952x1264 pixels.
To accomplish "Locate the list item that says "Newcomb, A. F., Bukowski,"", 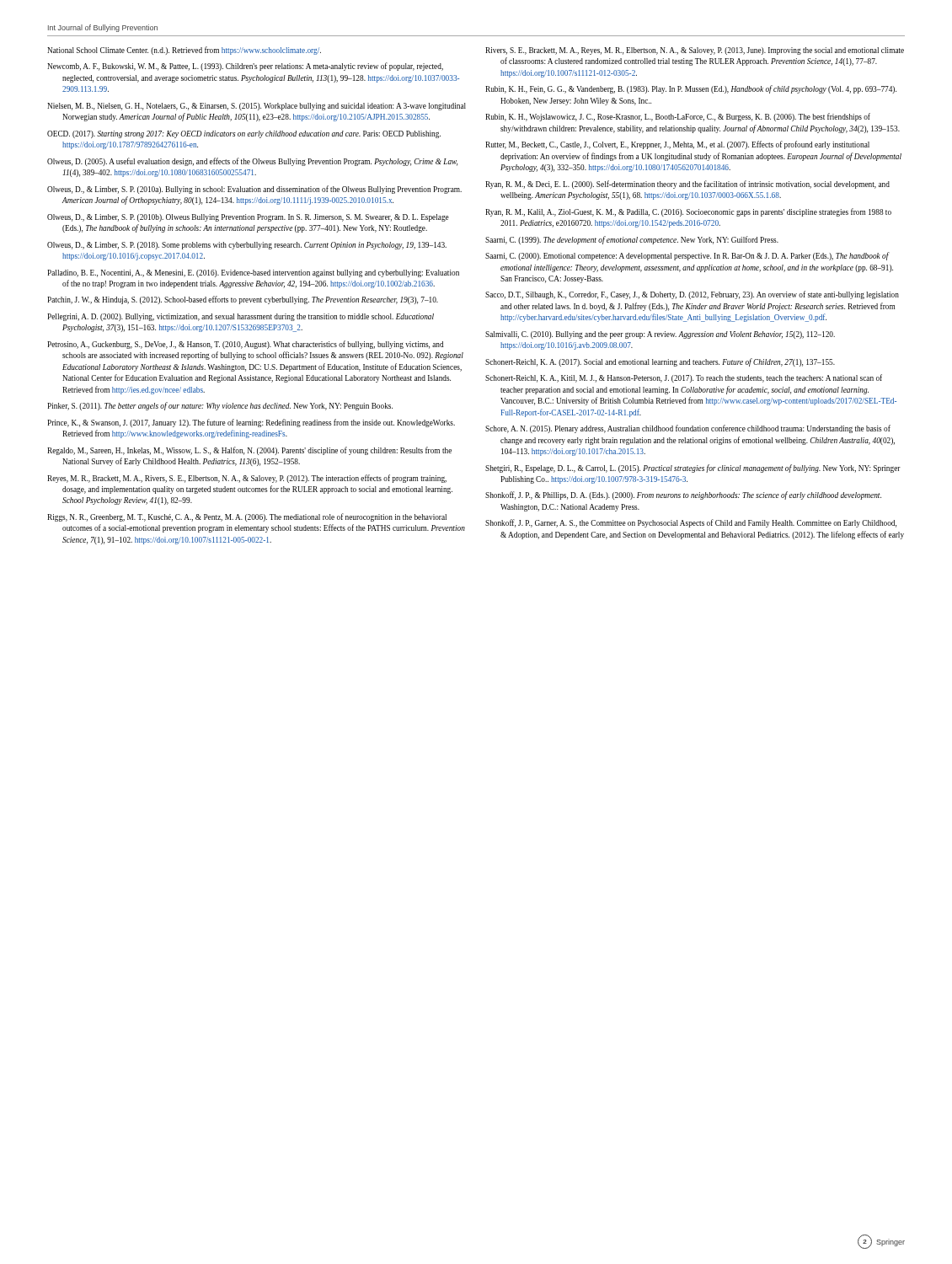I will tap(253, 78).
